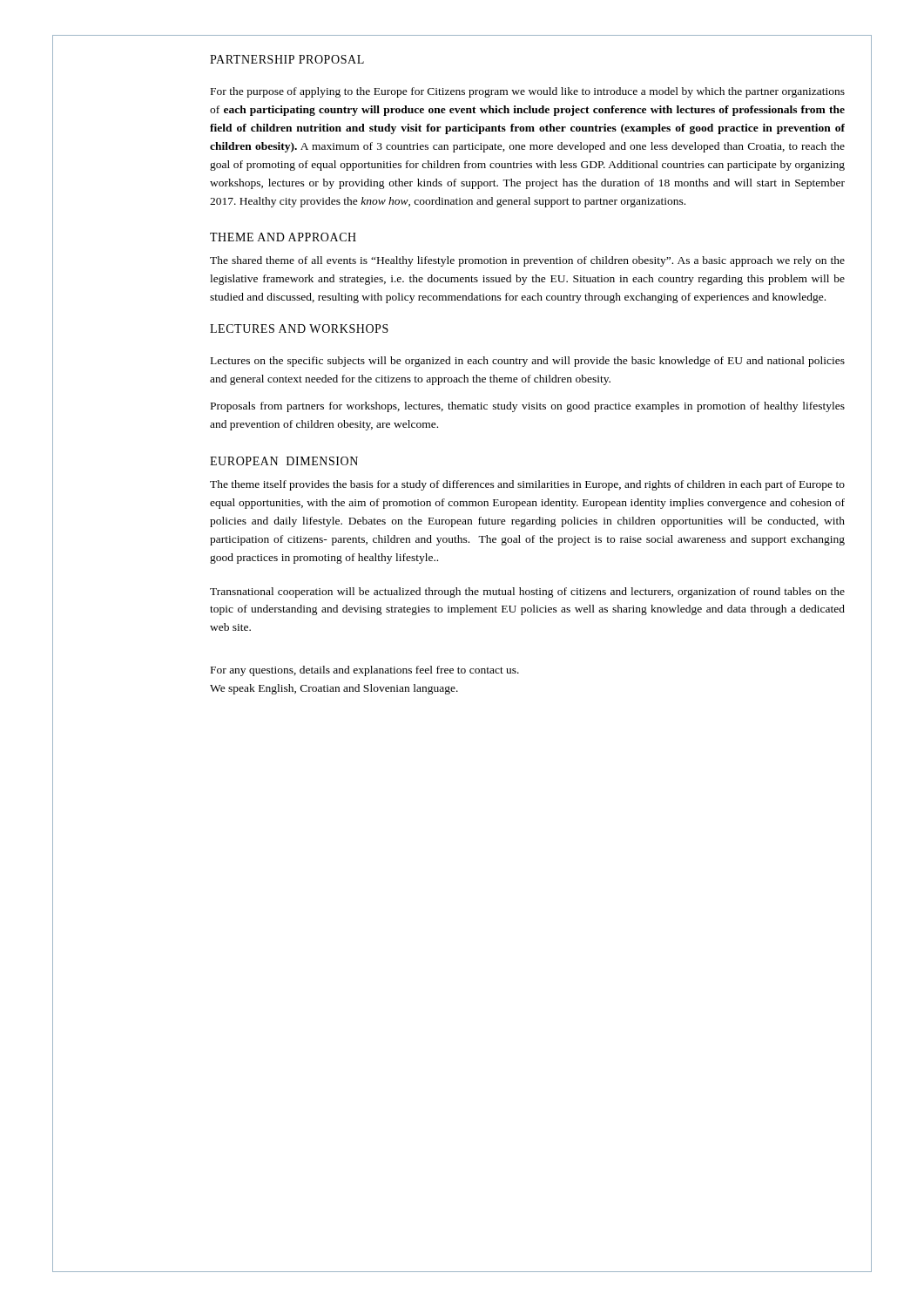924x1307 pixels.
Task: Point to "THEME AND APPROACH"
Action: 283,237
